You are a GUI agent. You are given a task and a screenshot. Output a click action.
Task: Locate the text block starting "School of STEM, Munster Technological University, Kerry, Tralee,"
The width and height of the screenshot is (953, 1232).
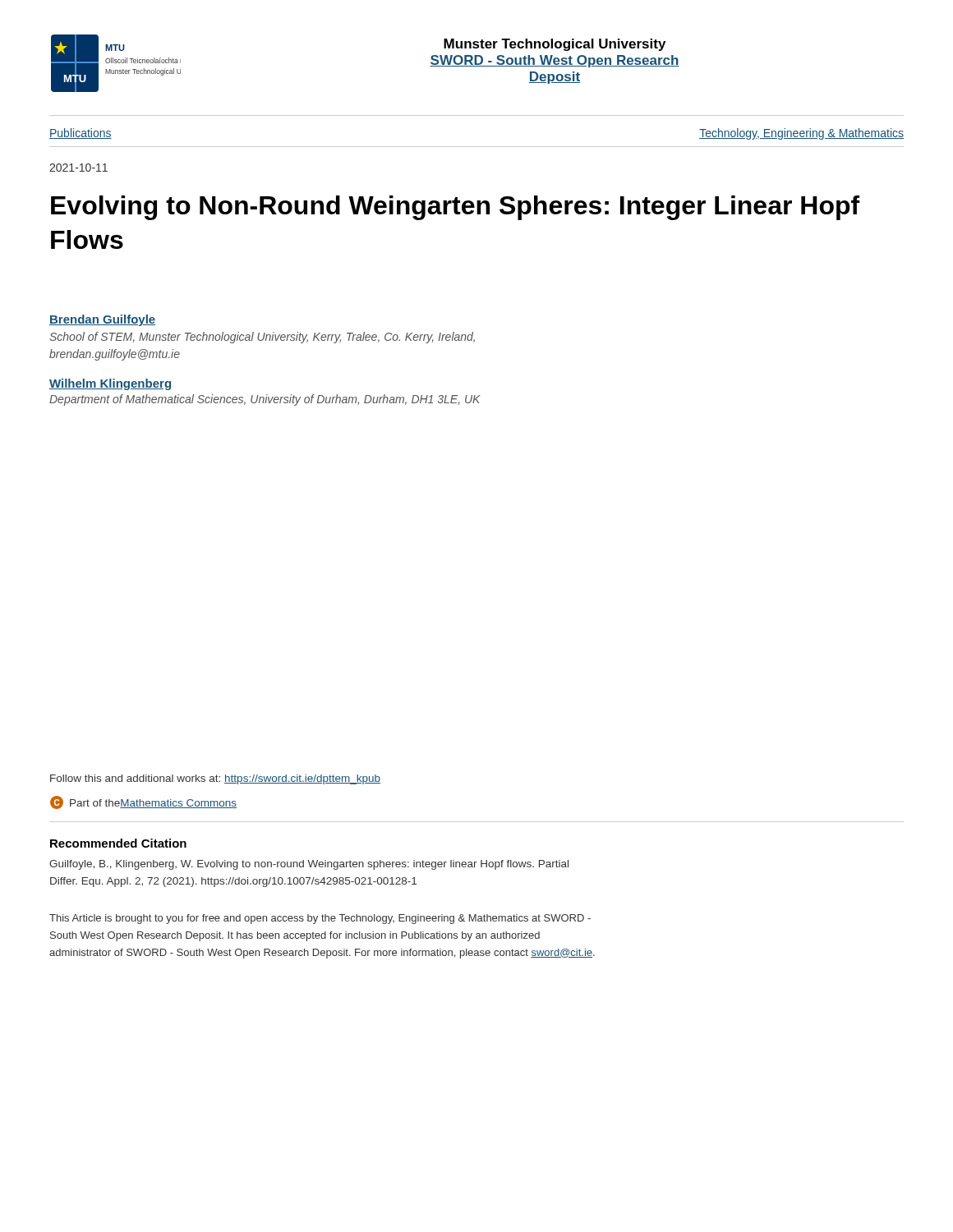pyautogui.click(x=263, y=345)
